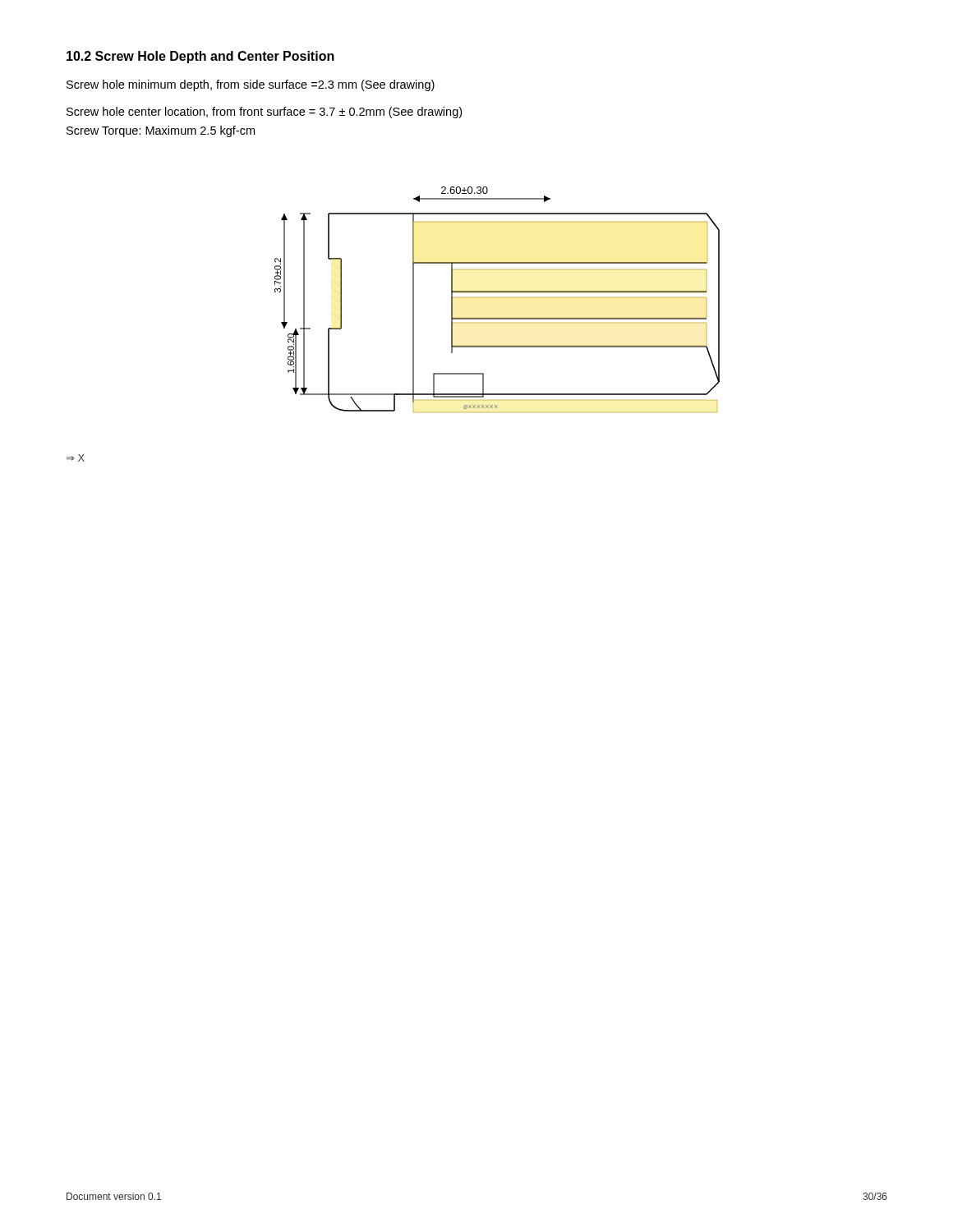This screenshot has height=1232, width=953.
Task: Locate the engineering diagram
Action: click(476, 304)
